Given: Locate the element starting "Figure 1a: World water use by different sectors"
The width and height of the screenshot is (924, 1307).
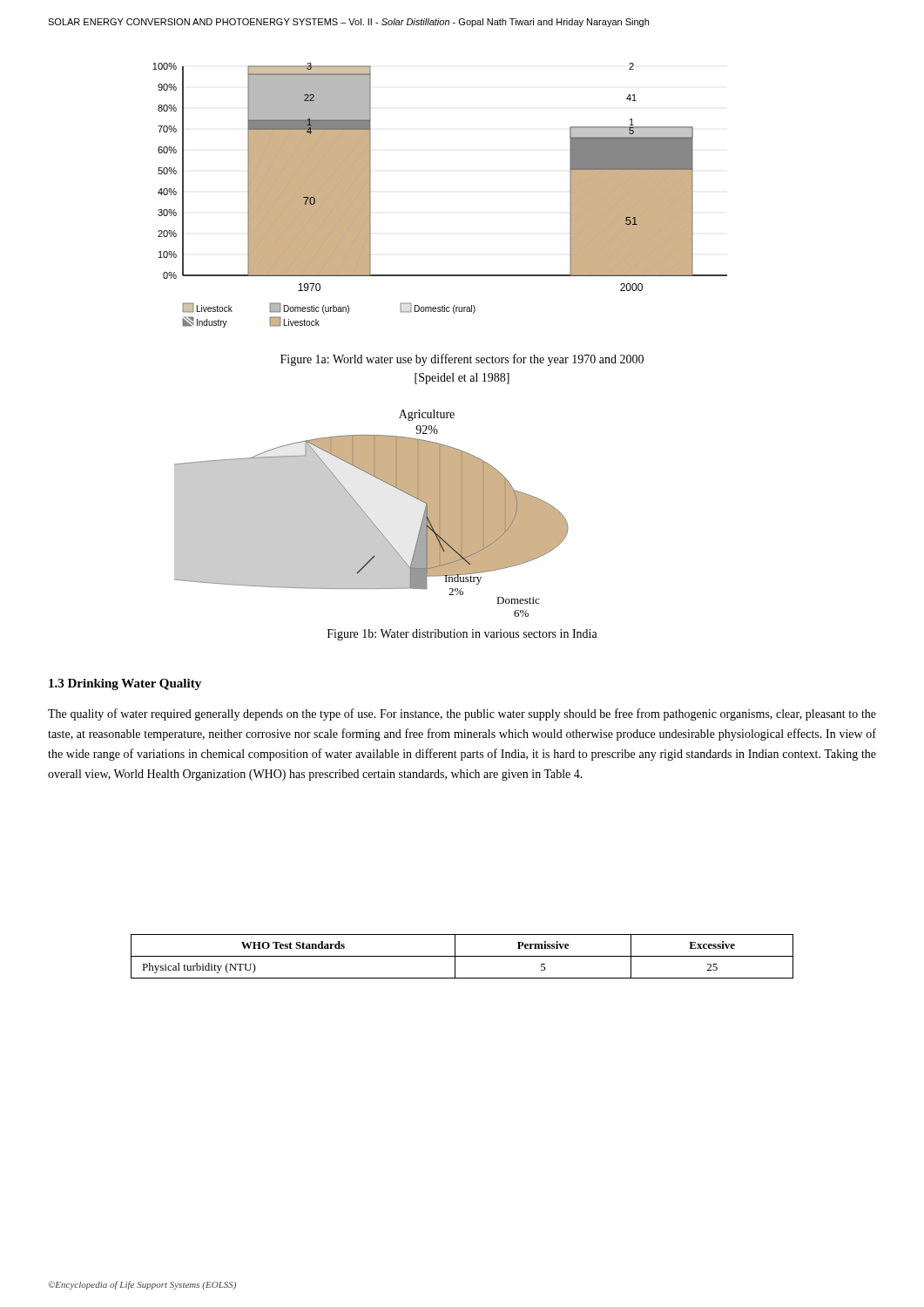Looking at the screenshot, I should point(462,369).
